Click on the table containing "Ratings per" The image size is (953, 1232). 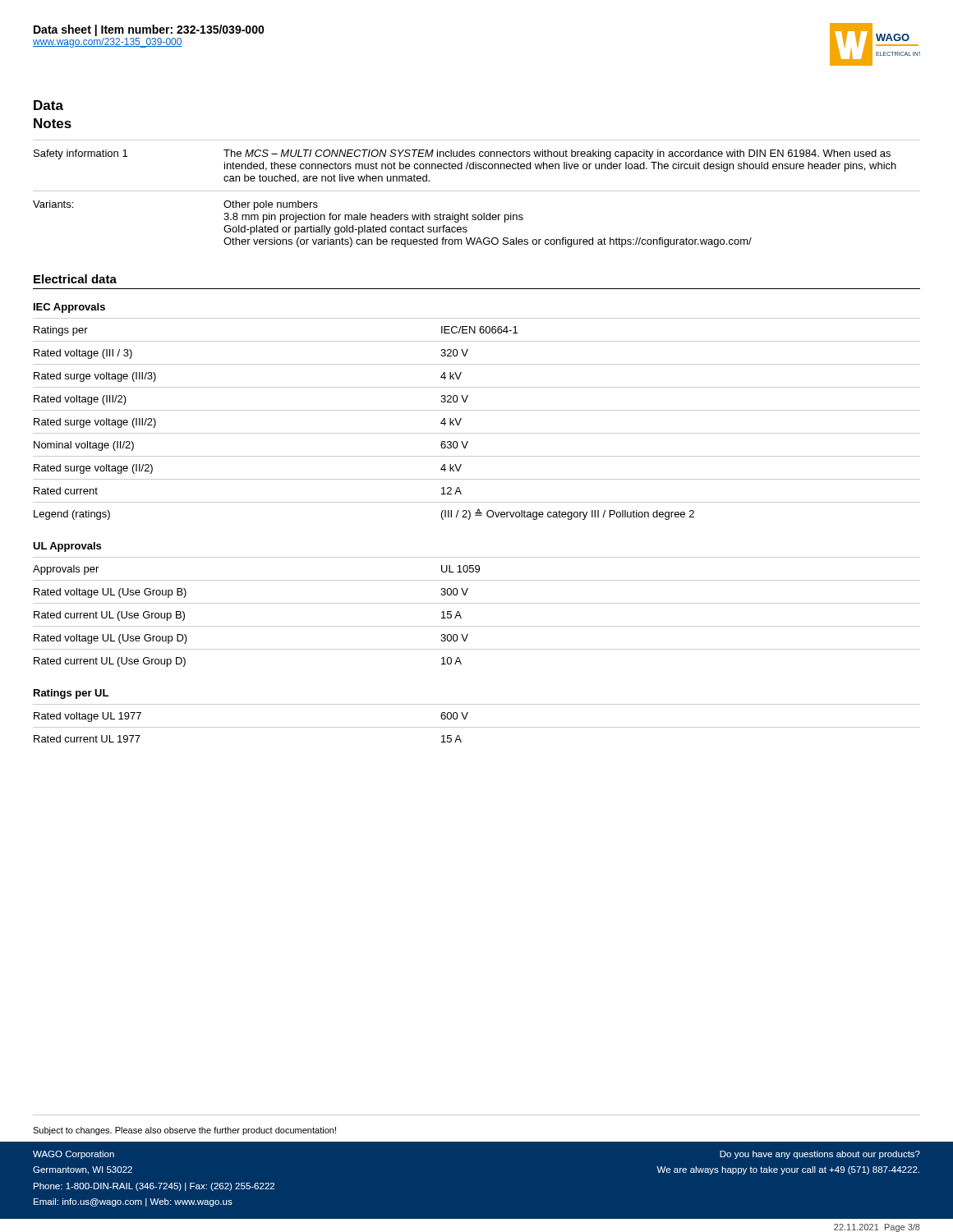476,421
